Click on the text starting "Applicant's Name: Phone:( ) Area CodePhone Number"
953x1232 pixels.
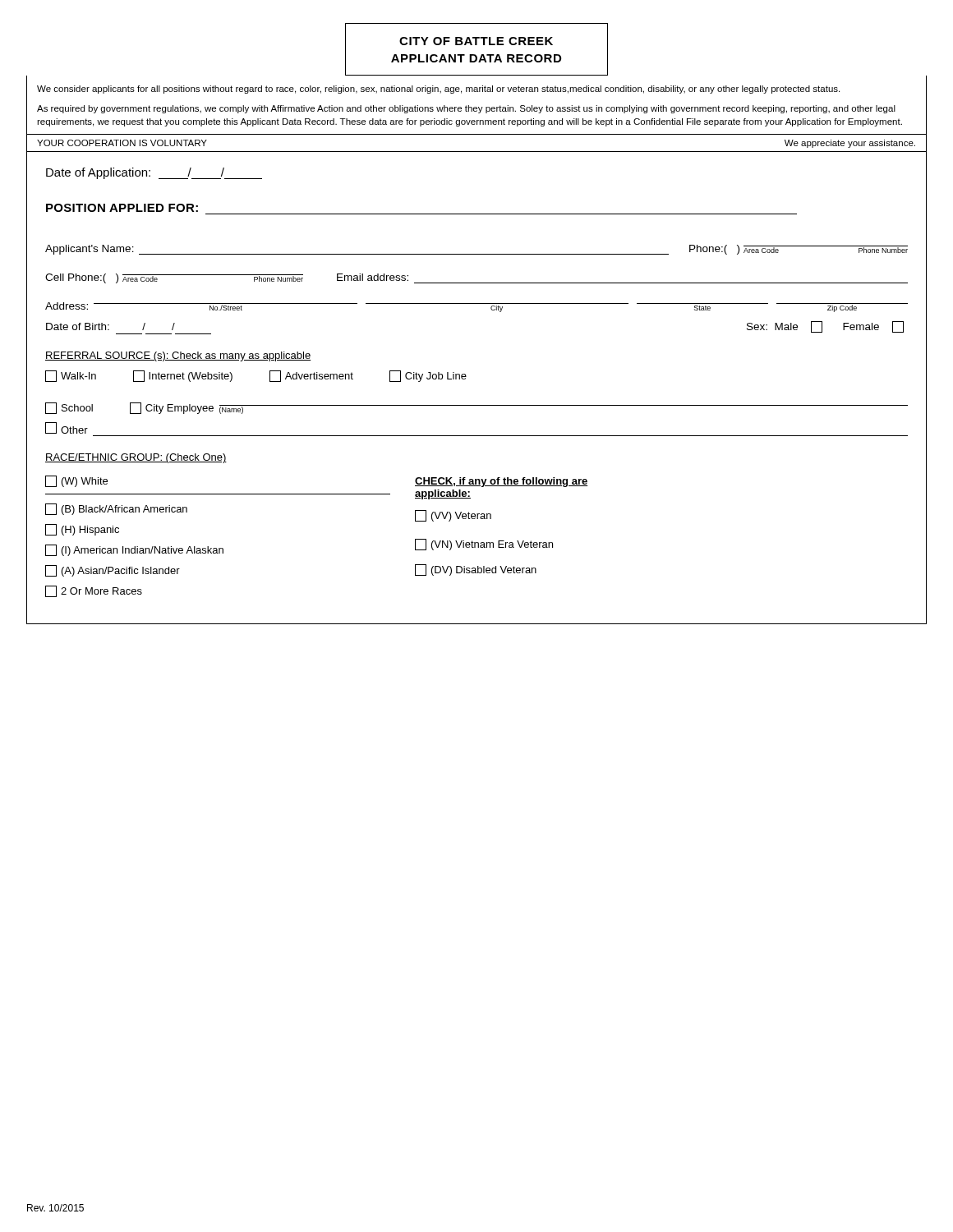476,243
